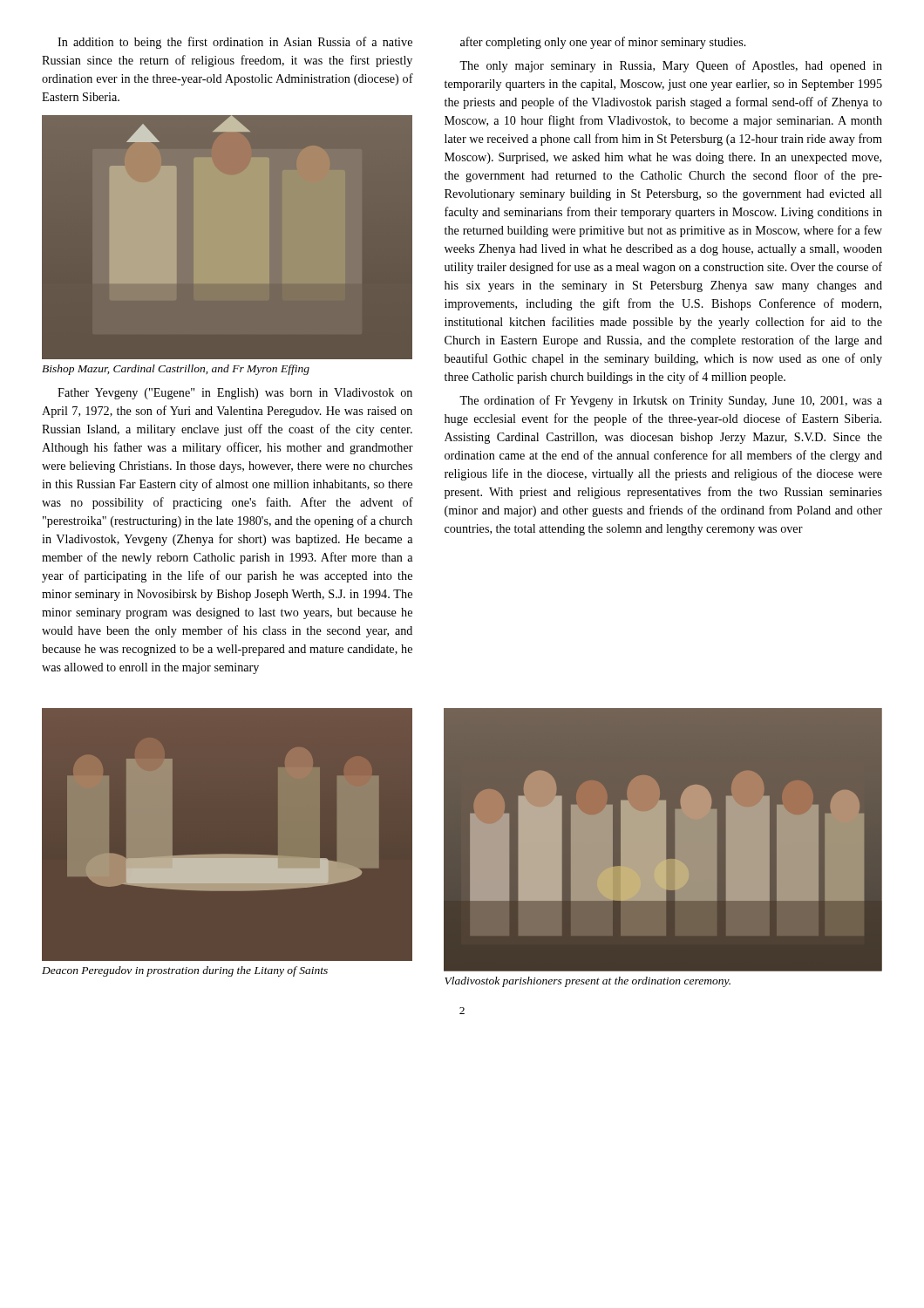
Task: Select the text block starting "Father Yevgeny ("Eugene""
Action: point(227,530)
